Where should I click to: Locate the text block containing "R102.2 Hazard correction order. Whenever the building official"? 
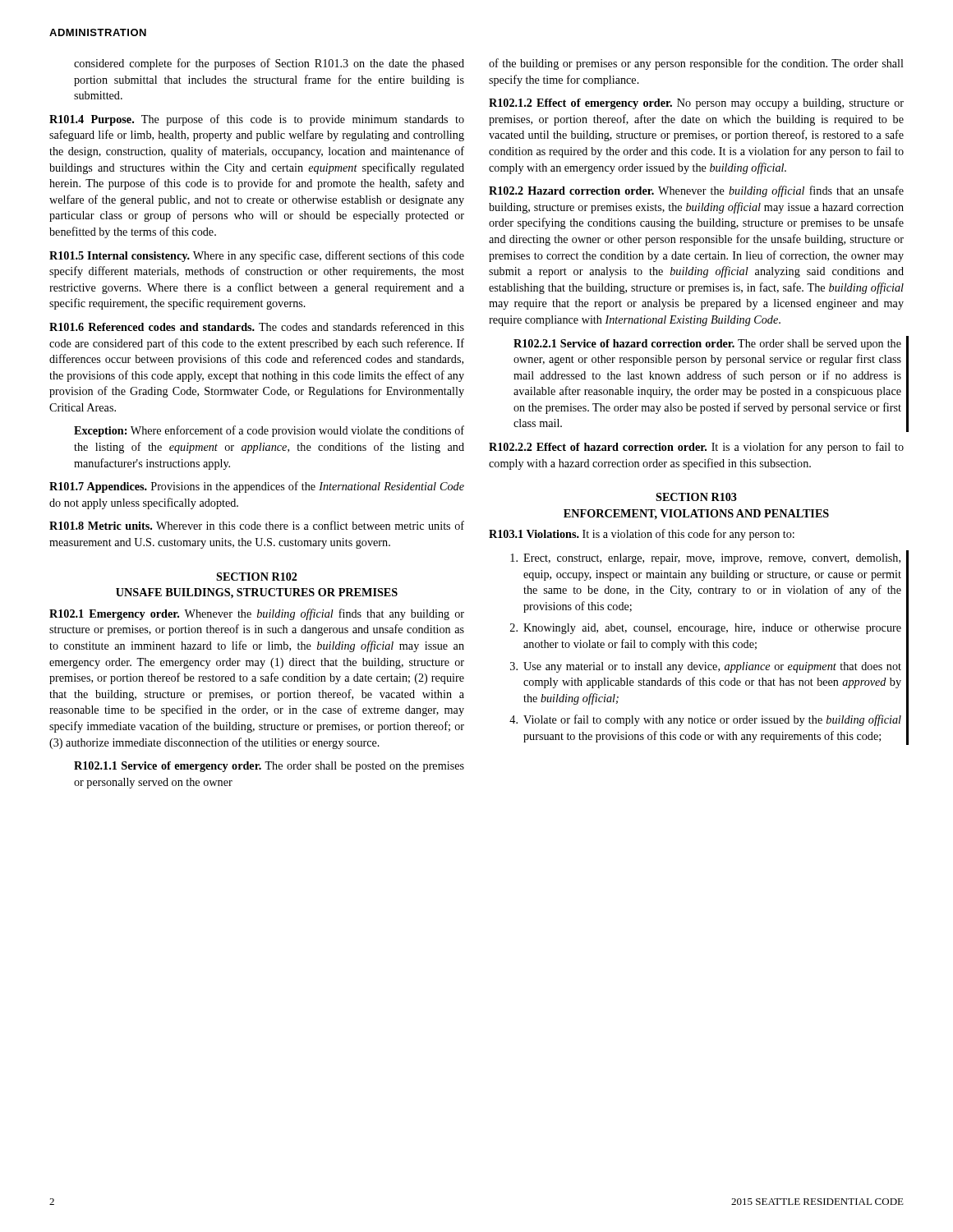pos(696,255)
